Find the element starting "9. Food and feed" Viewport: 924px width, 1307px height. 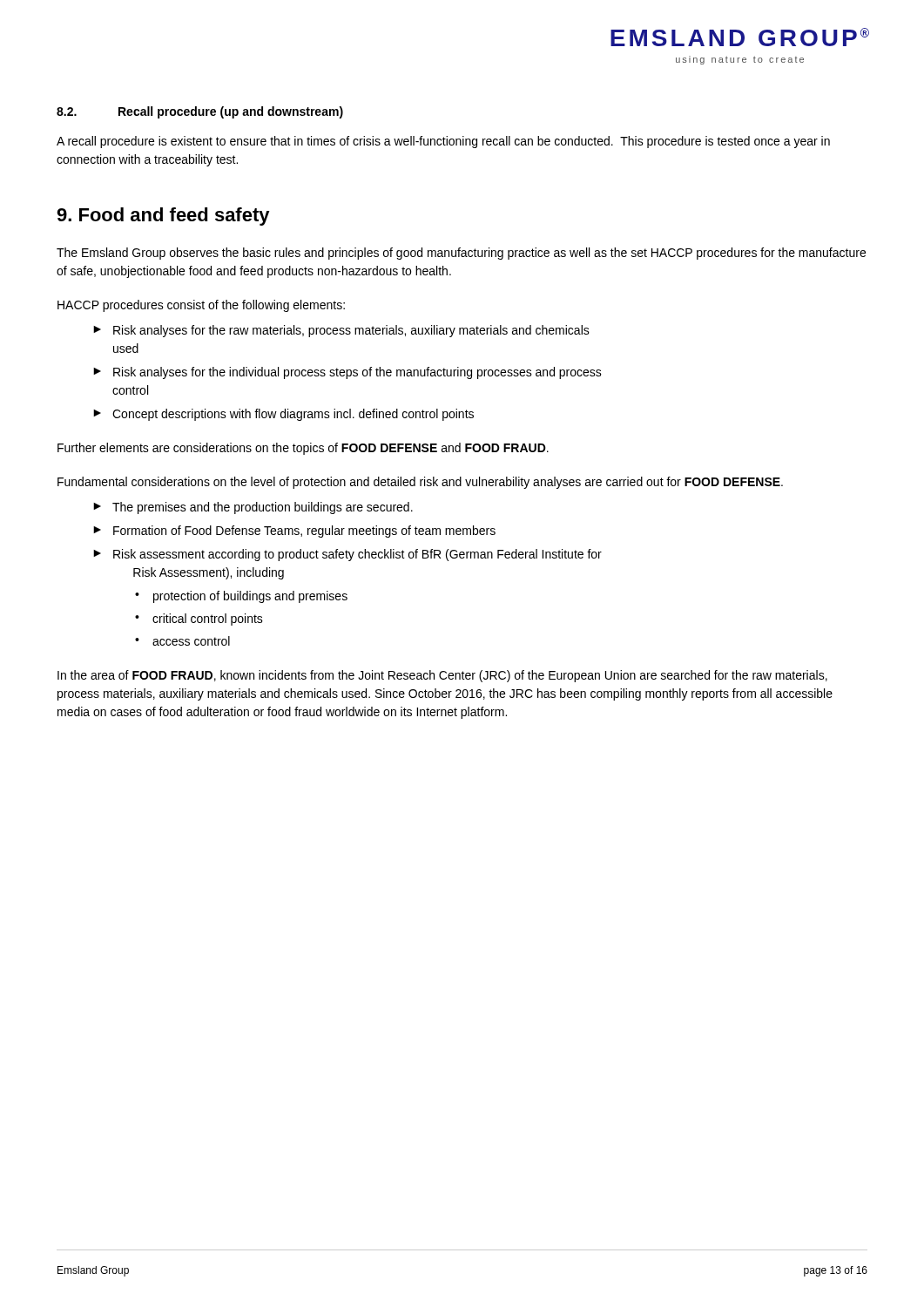point(163,215)
